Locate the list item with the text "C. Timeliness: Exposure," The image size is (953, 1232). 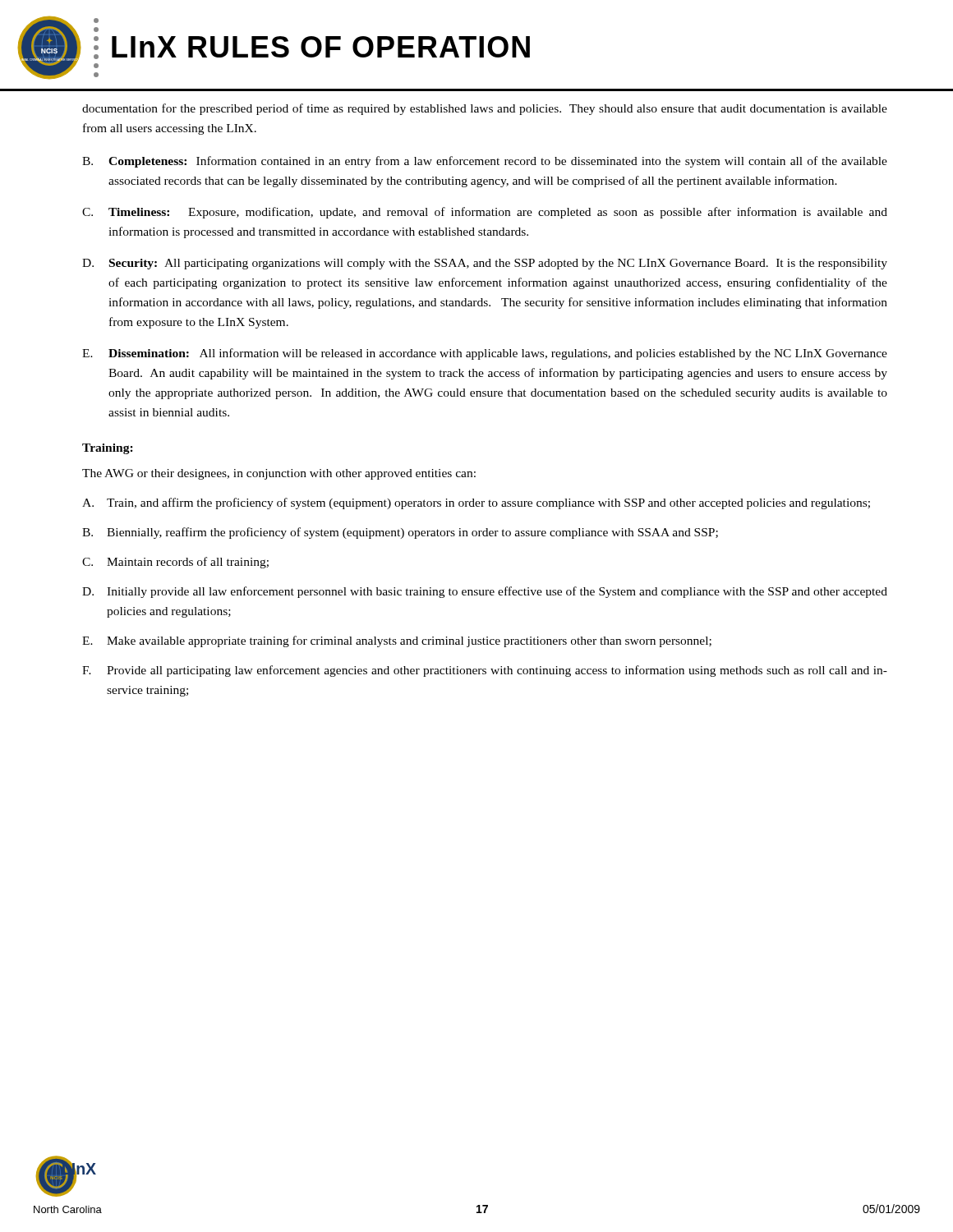coord(485,222)
